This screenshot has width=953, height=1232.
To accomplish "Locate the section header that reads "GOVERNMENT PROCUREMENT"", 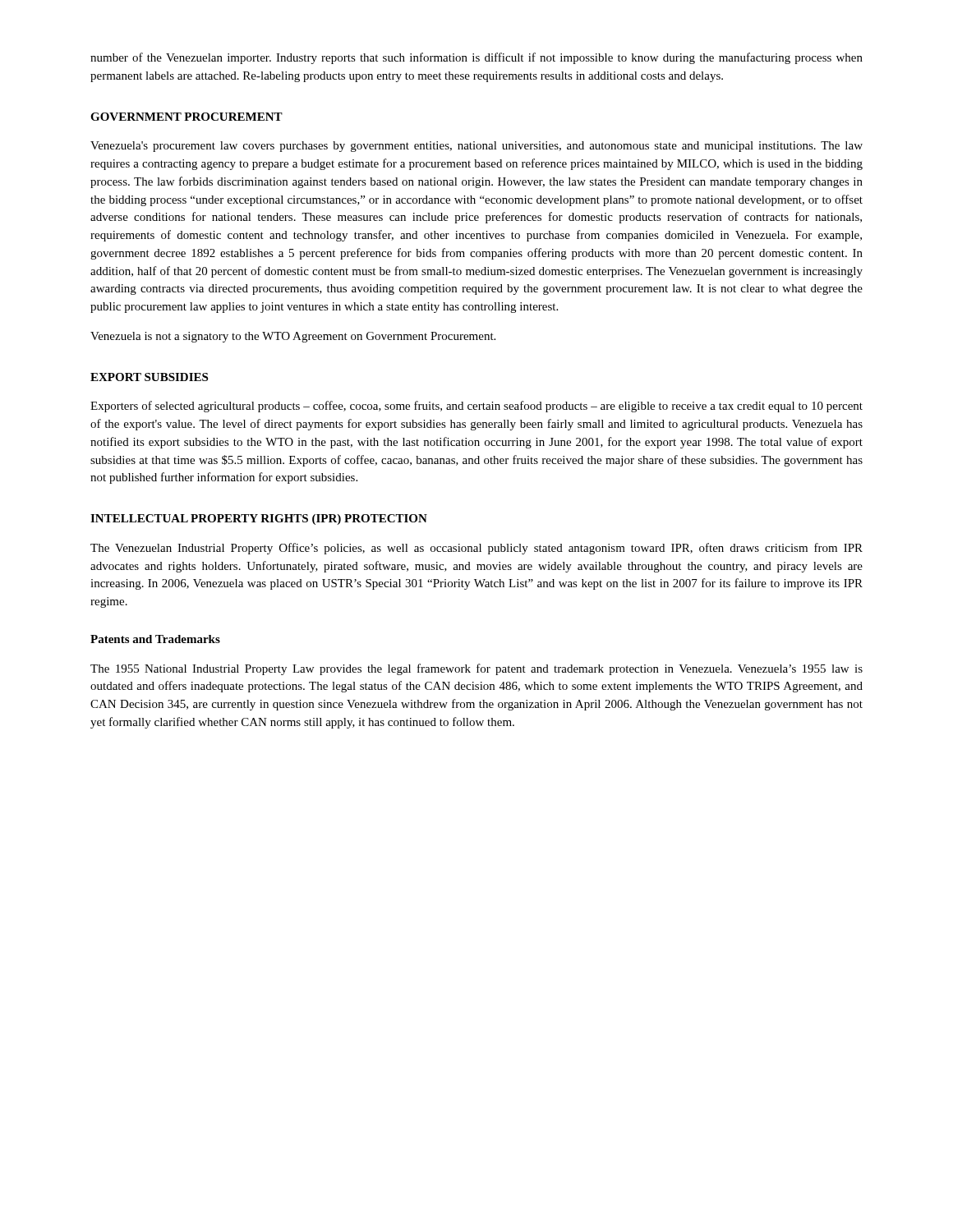I will 186,117.
